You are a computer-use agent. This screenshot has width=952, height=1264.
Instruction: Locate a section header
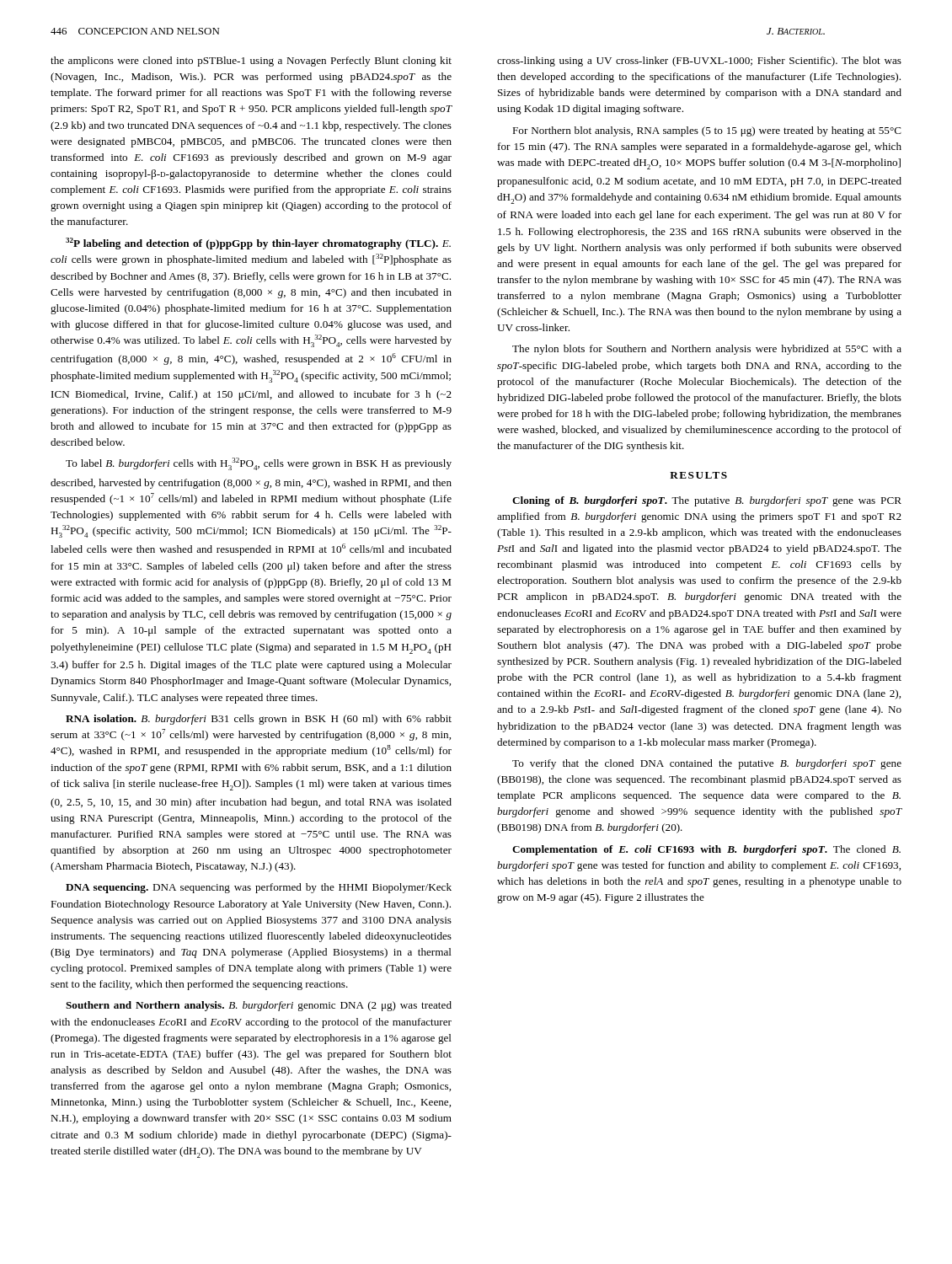(x=699, y=475)
